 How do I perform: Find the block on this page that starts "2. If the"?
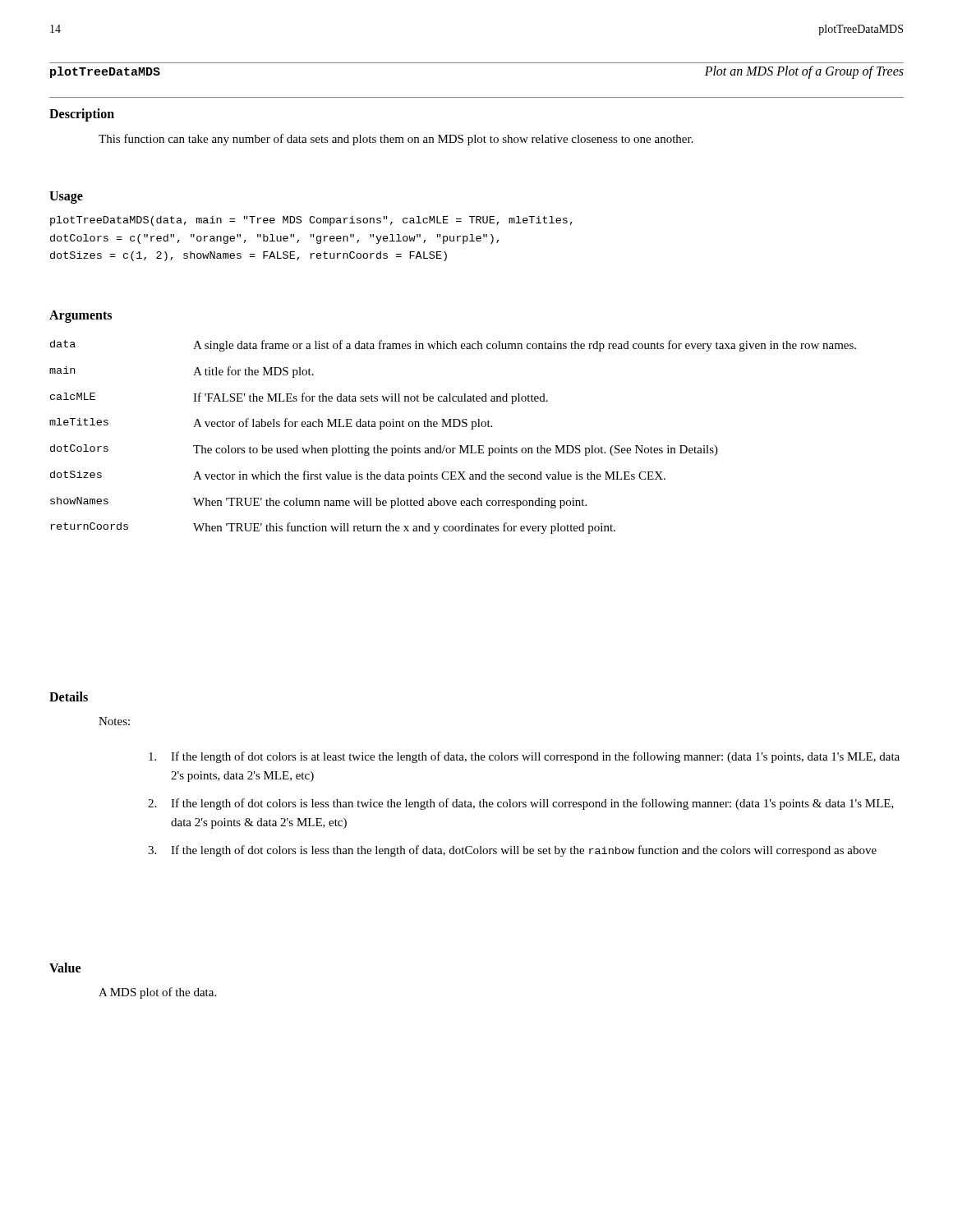tap(526, 813)
